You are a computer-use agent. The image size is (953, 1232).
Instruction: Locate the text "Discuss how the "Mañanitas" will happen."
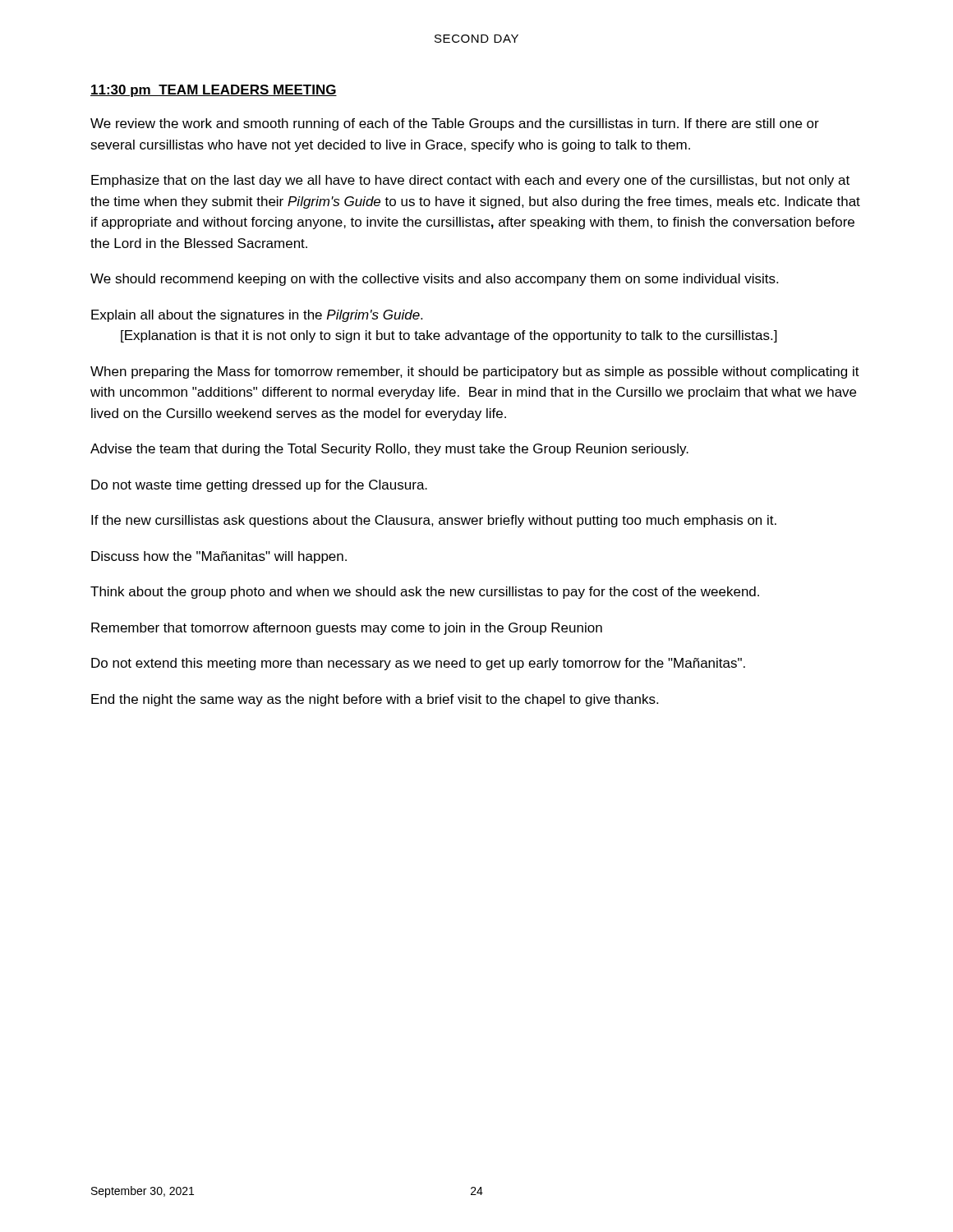click(219, 556)
